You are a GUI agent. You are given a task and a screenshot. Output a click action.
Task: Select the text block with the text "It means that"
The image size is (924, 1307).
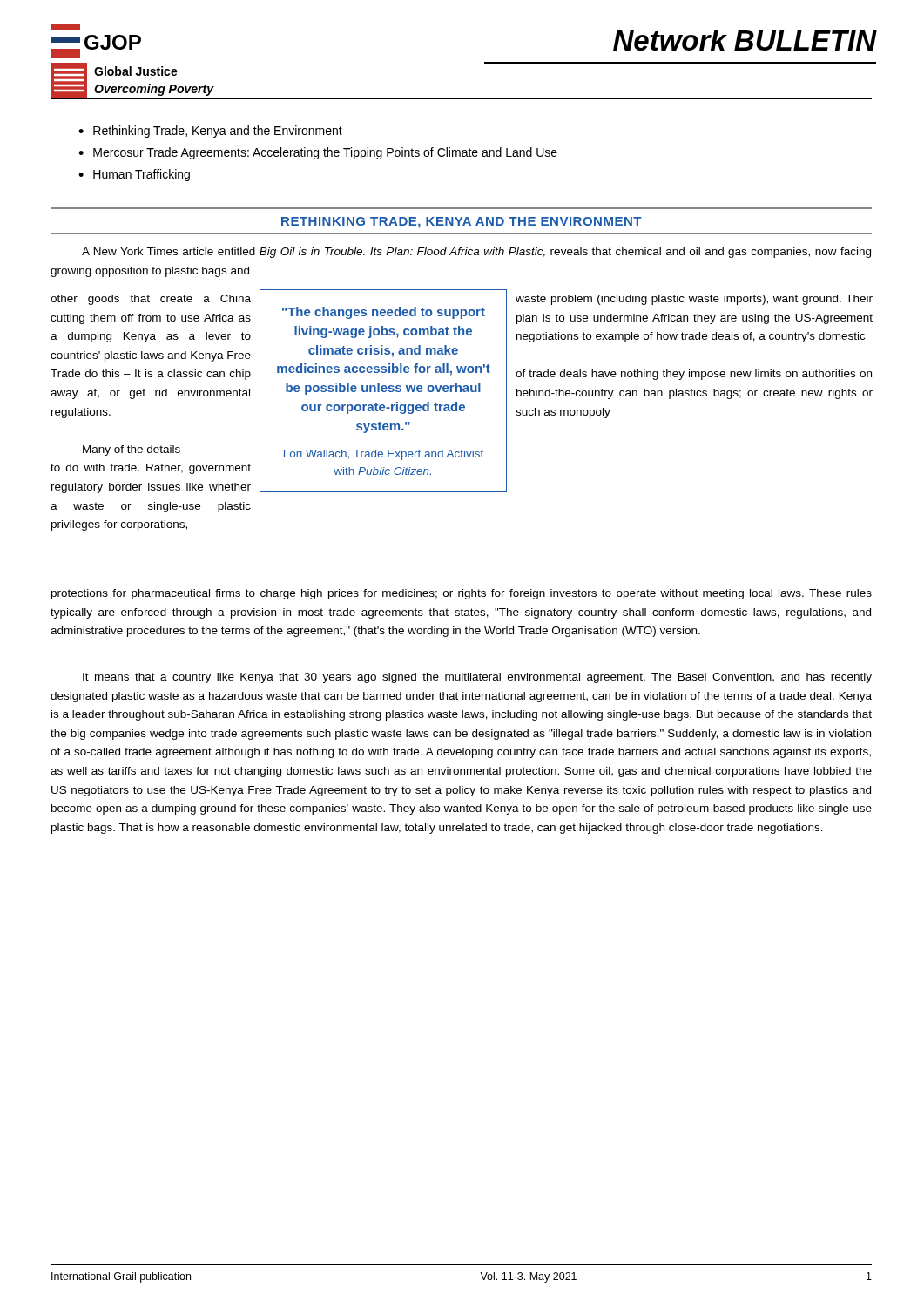pos(461,752)
